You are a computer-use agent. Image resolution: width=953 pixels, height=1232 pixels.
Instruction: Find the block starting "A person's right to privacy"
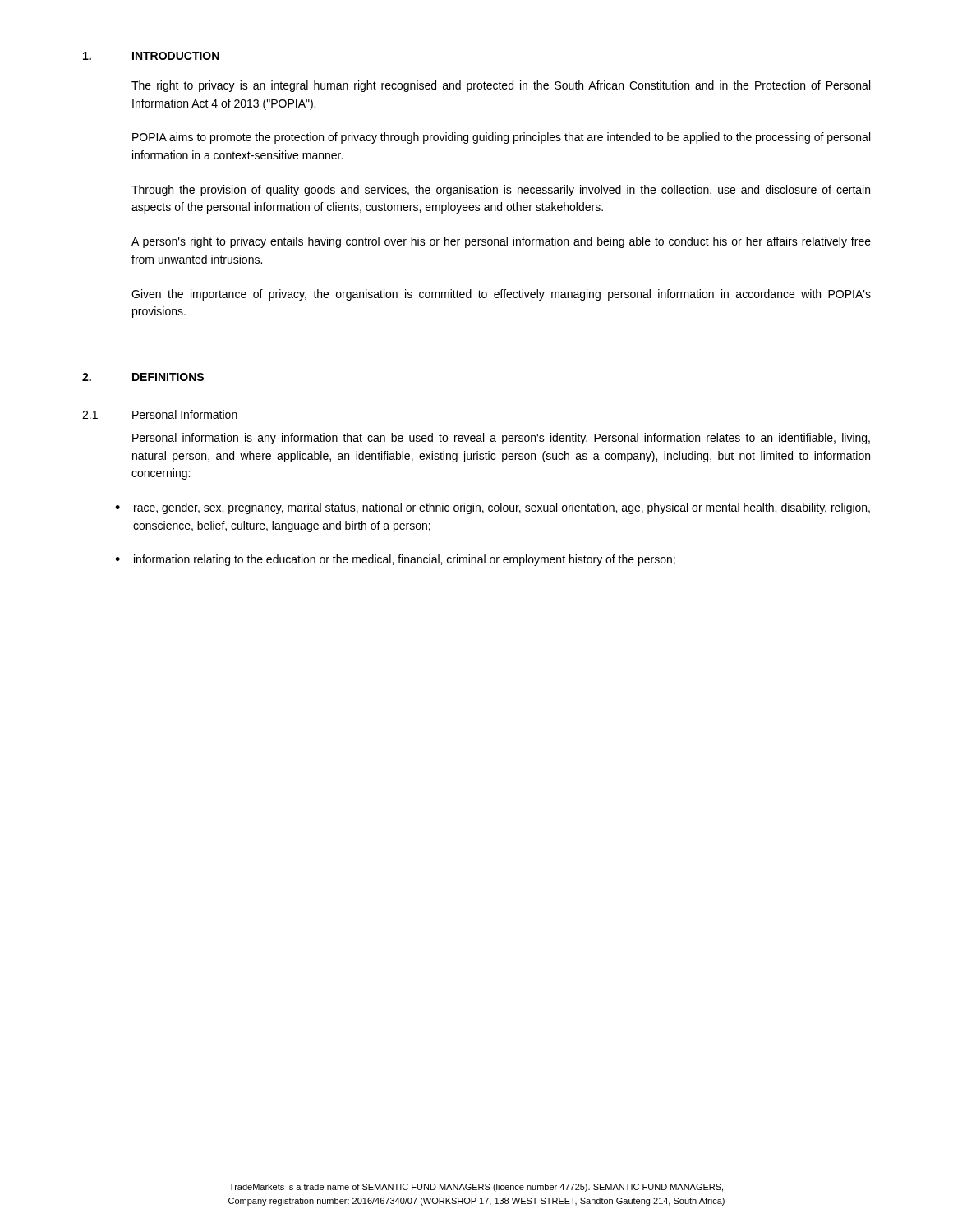click(x=501, y=251)
